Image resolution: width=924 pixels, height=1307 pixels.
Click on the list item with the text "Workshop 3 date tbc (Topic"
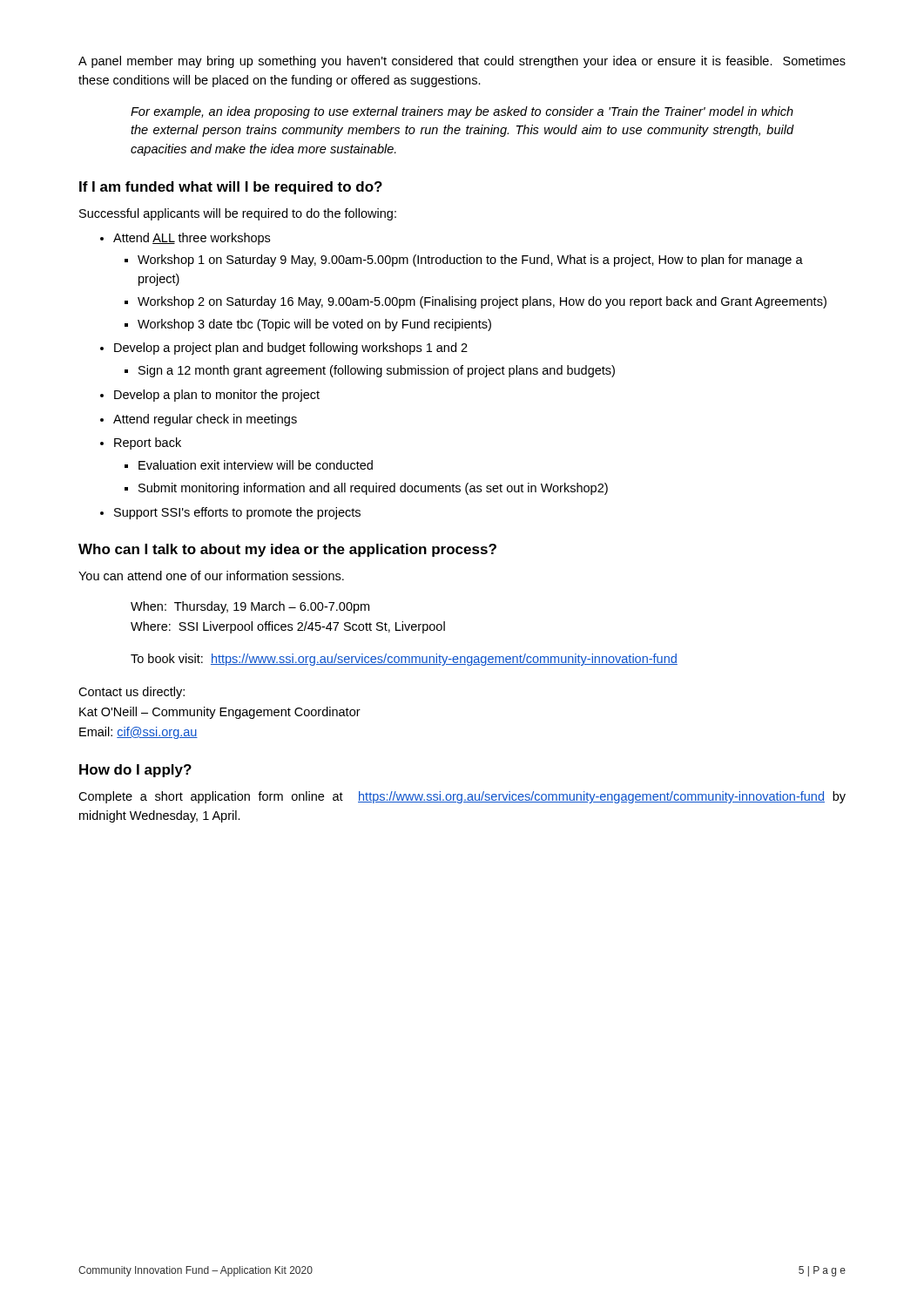[x=315, y=324]
